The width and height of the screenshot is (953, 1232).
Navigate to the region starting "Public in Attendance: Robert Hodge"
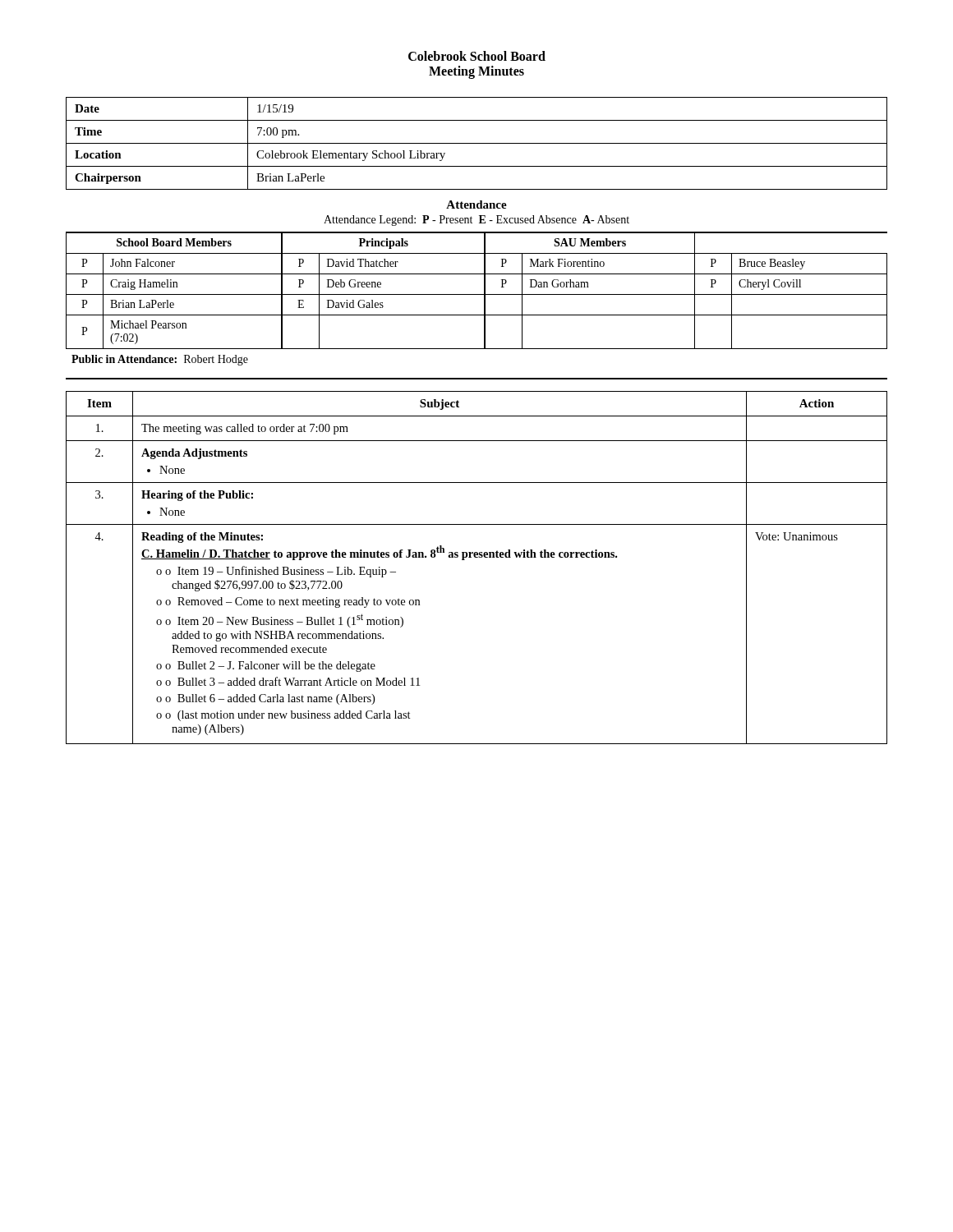(x=157, y=359)
